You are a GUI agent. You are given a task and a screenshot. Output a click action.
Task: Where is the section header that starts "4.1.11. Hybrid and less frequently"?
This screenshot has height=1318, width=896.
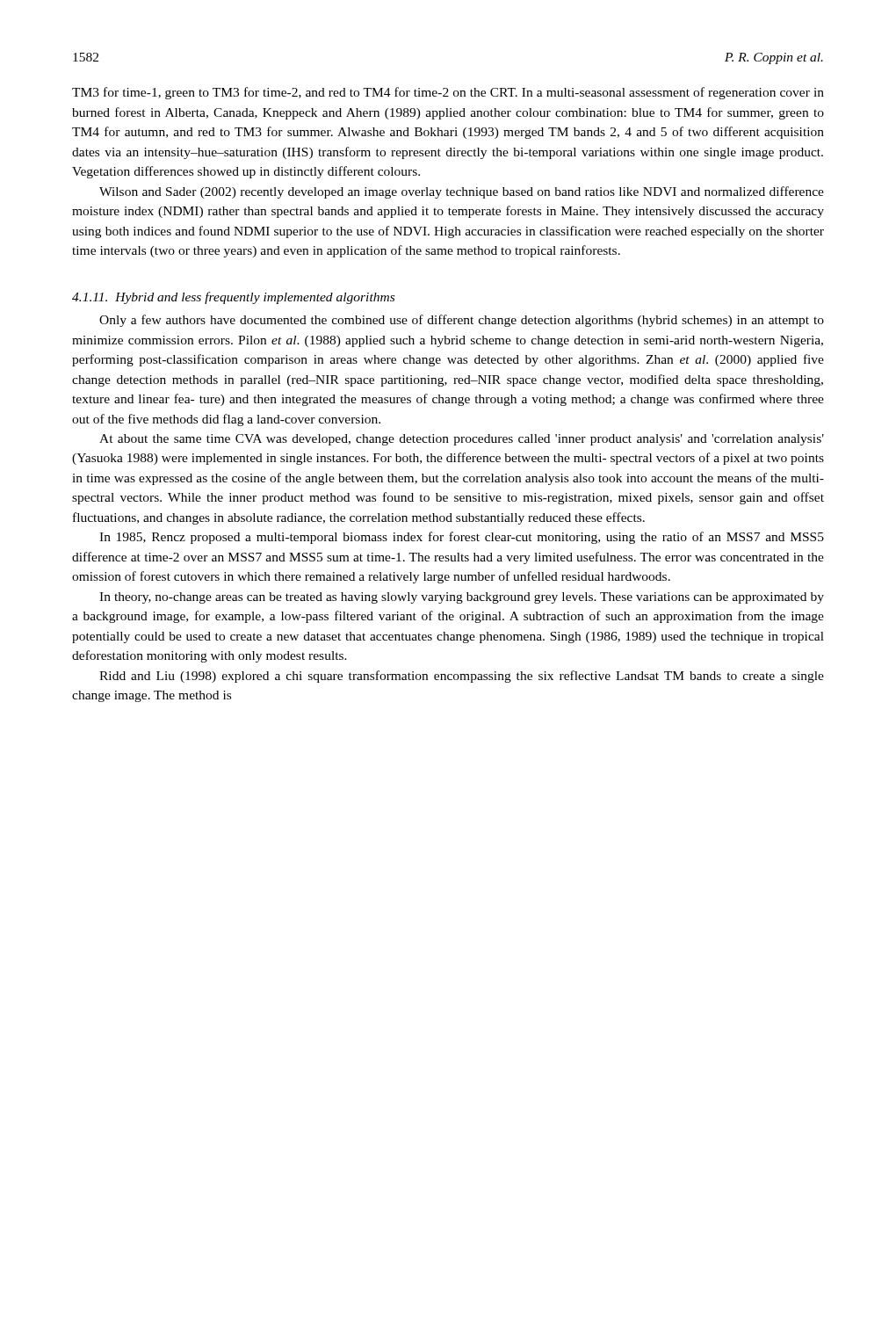[x=233, y=298]
